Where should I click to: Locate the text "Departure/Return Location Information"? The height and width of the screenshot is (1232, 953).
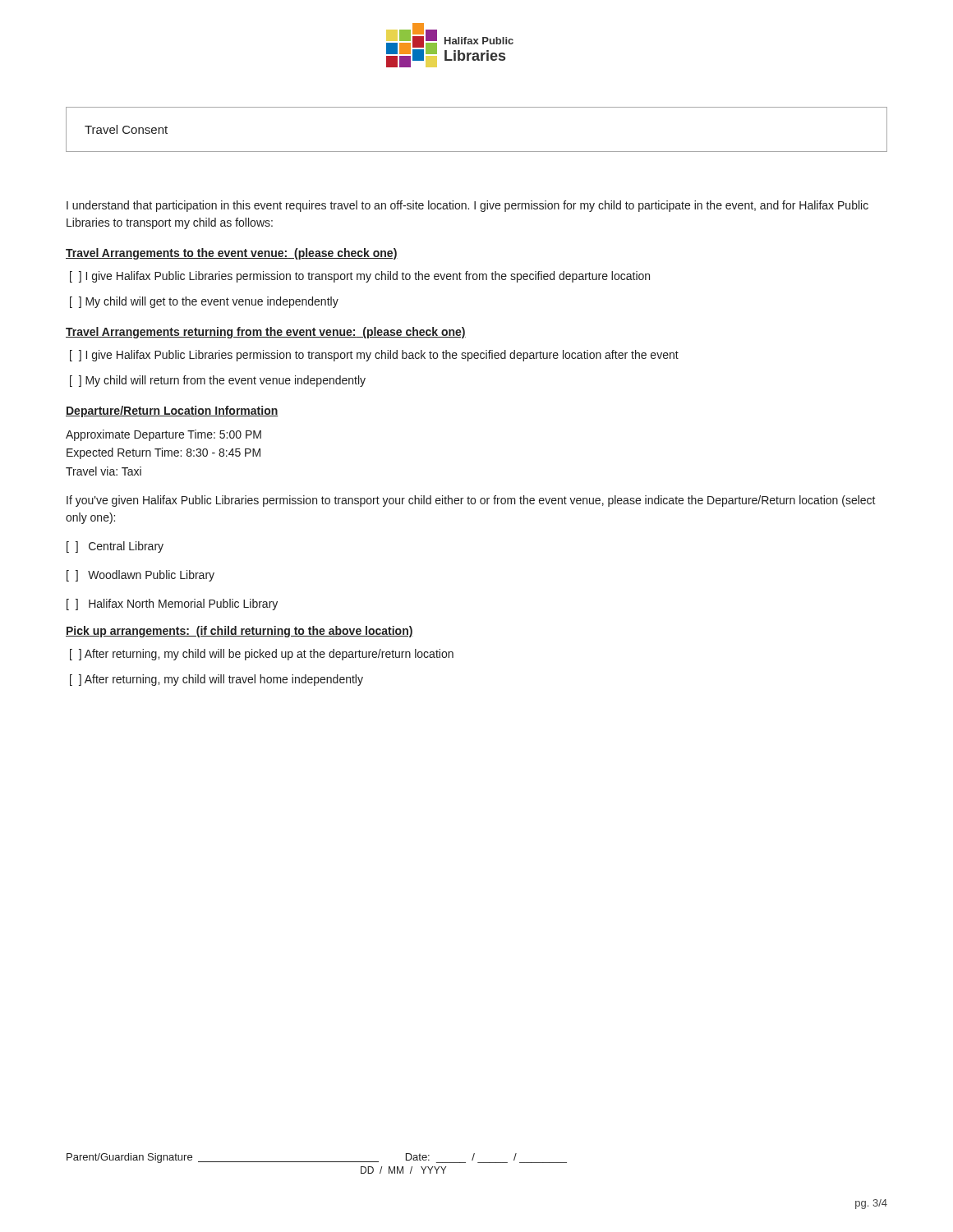172,411
